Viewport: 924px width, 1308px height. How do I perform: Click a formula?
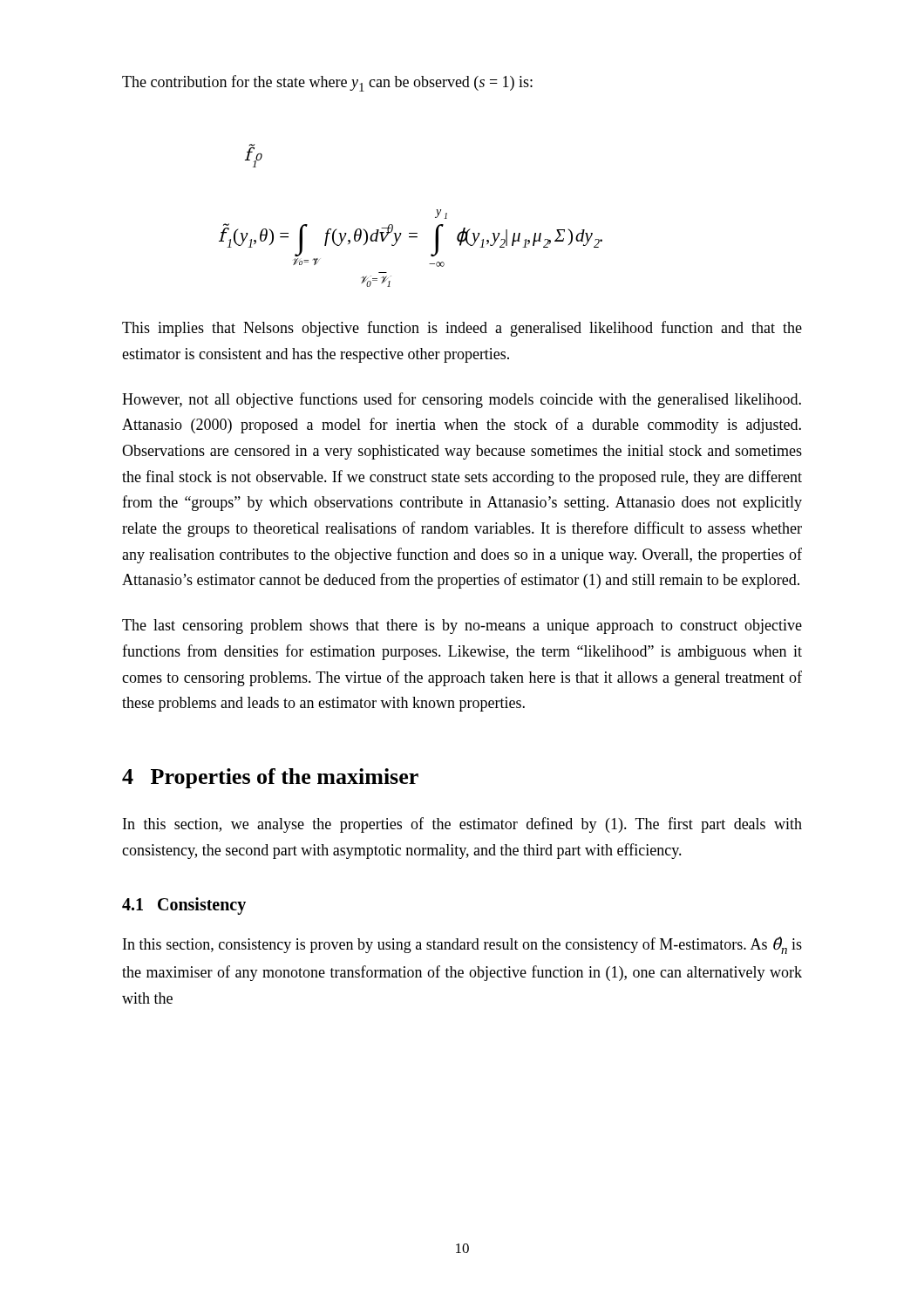pos(462,207)
